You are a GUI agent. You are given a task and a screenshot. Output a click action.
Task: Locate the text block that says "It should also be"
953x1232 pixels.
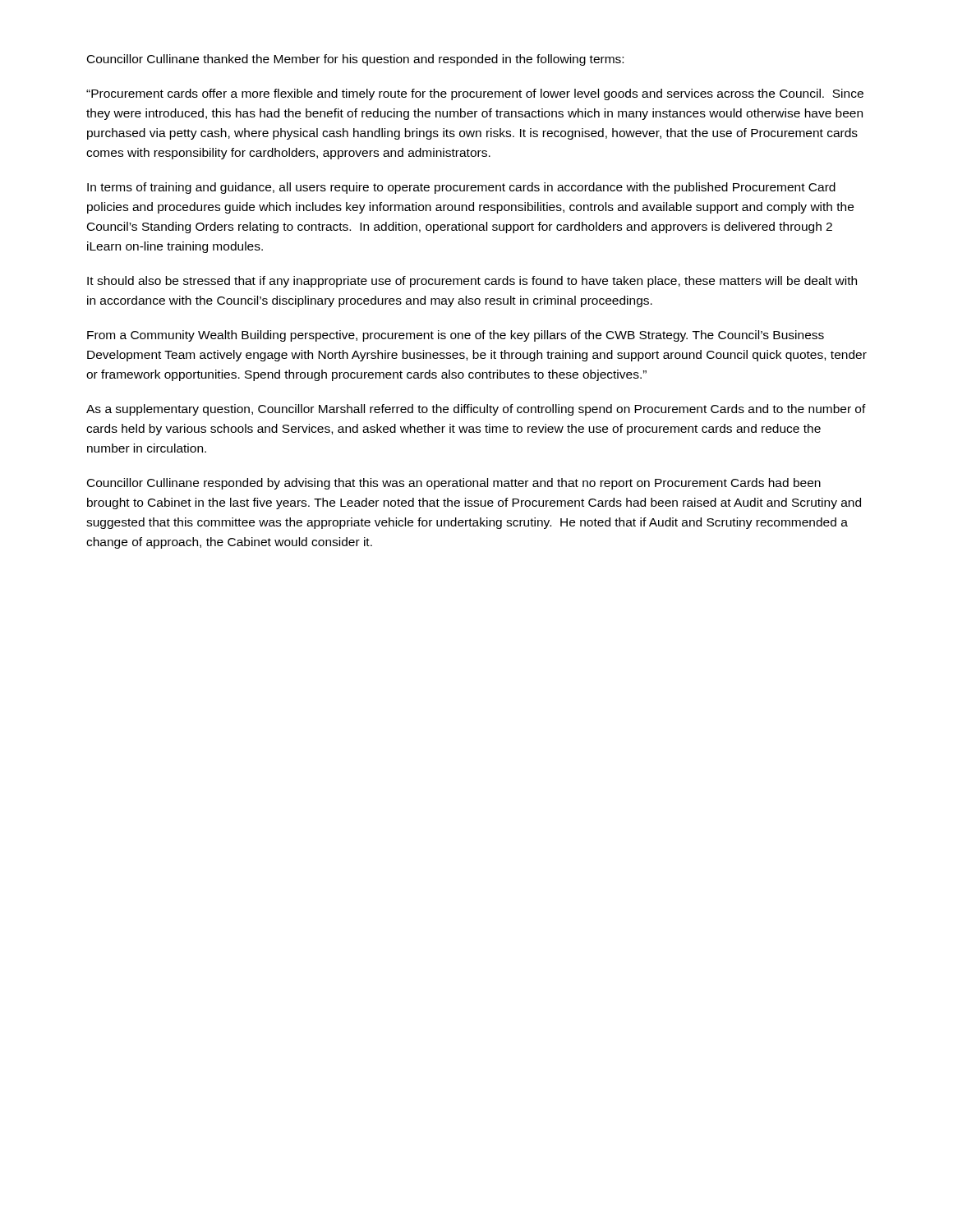pyautogui.click(x=472, y=290)
